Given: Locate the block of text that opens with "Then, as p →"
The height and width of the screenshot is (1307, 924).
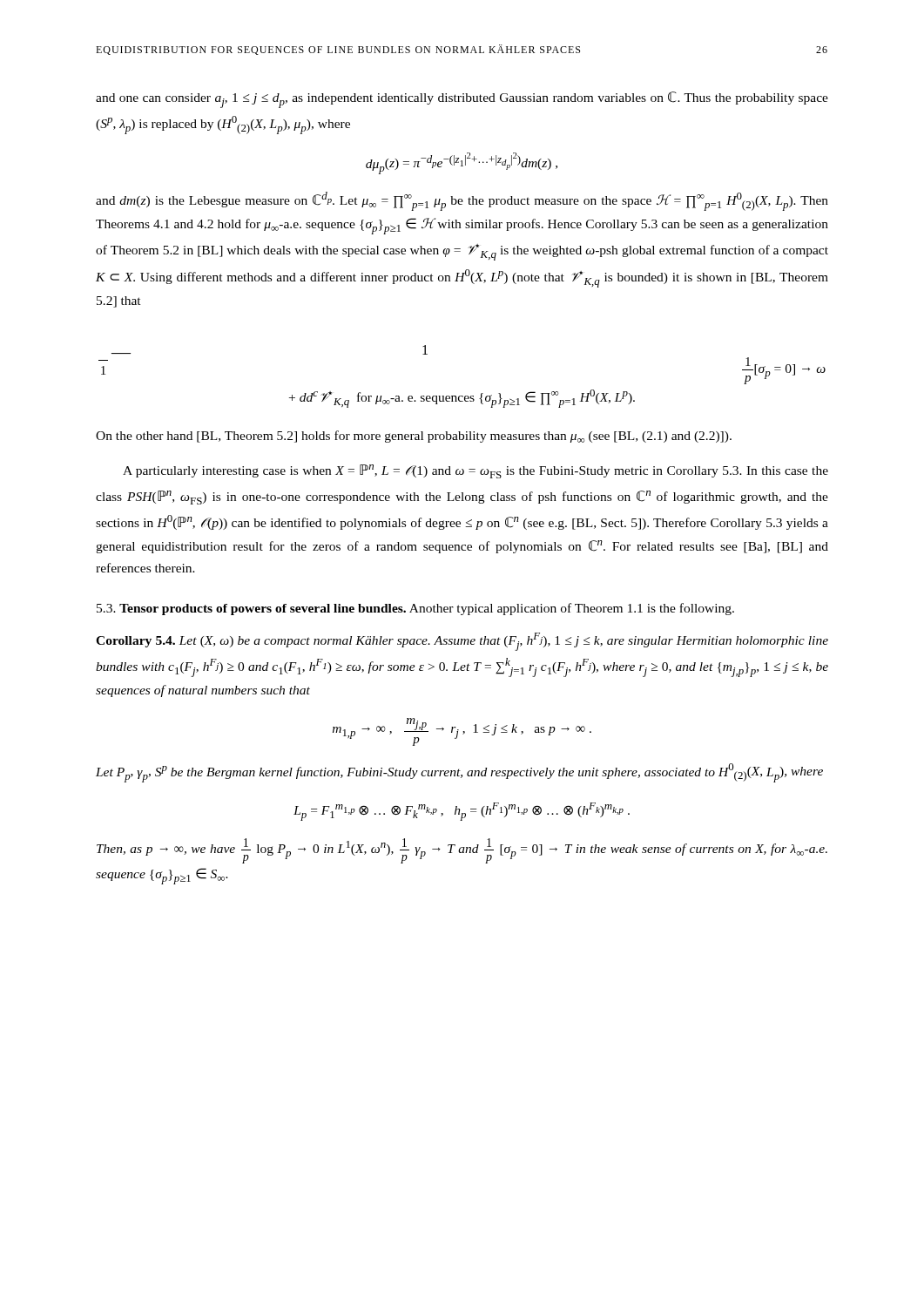Looking at the screenshot, I should coord(462,862).
